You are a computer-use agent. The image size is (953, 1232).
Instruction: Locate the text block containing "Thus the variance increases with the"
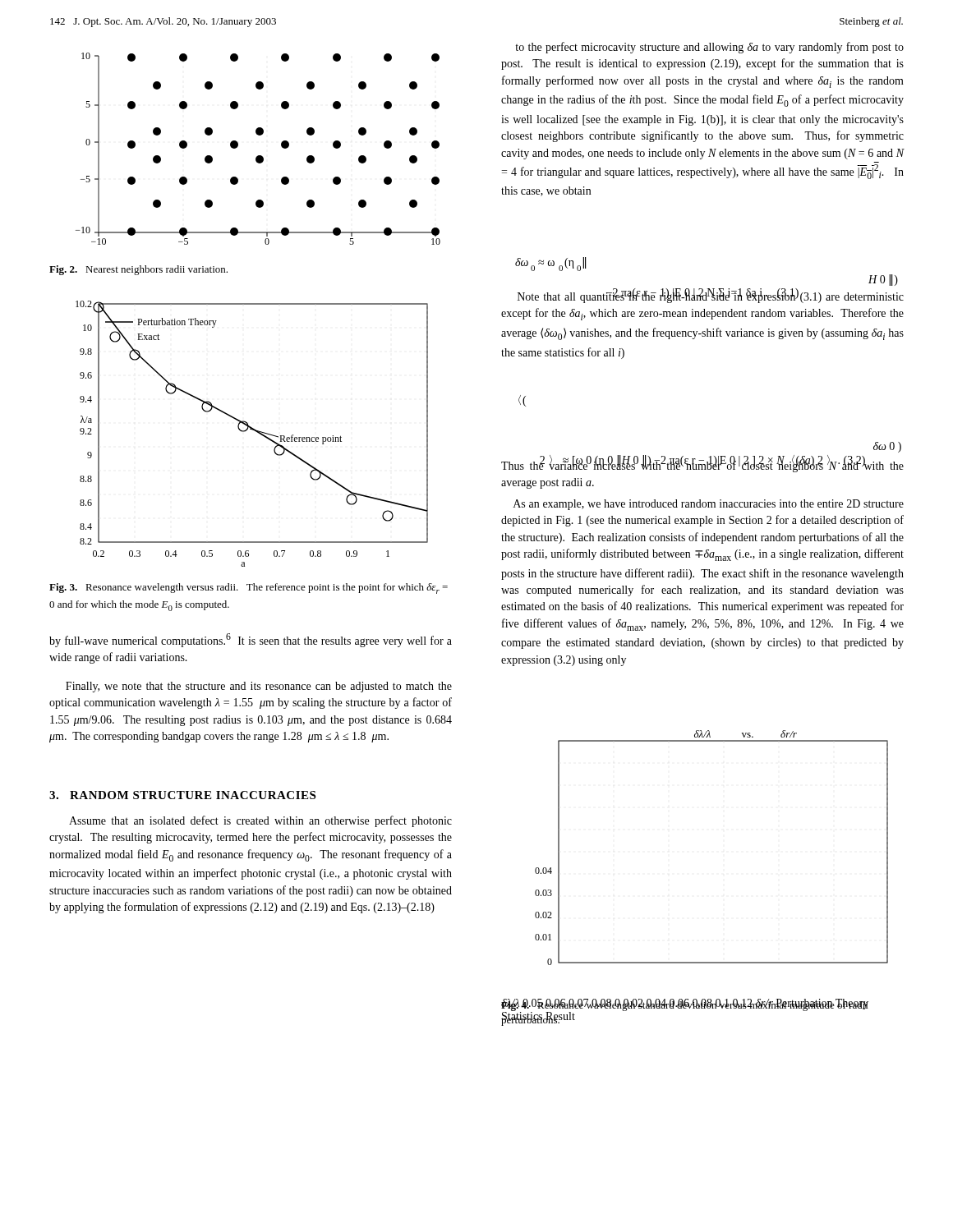[x=702, y=474]
